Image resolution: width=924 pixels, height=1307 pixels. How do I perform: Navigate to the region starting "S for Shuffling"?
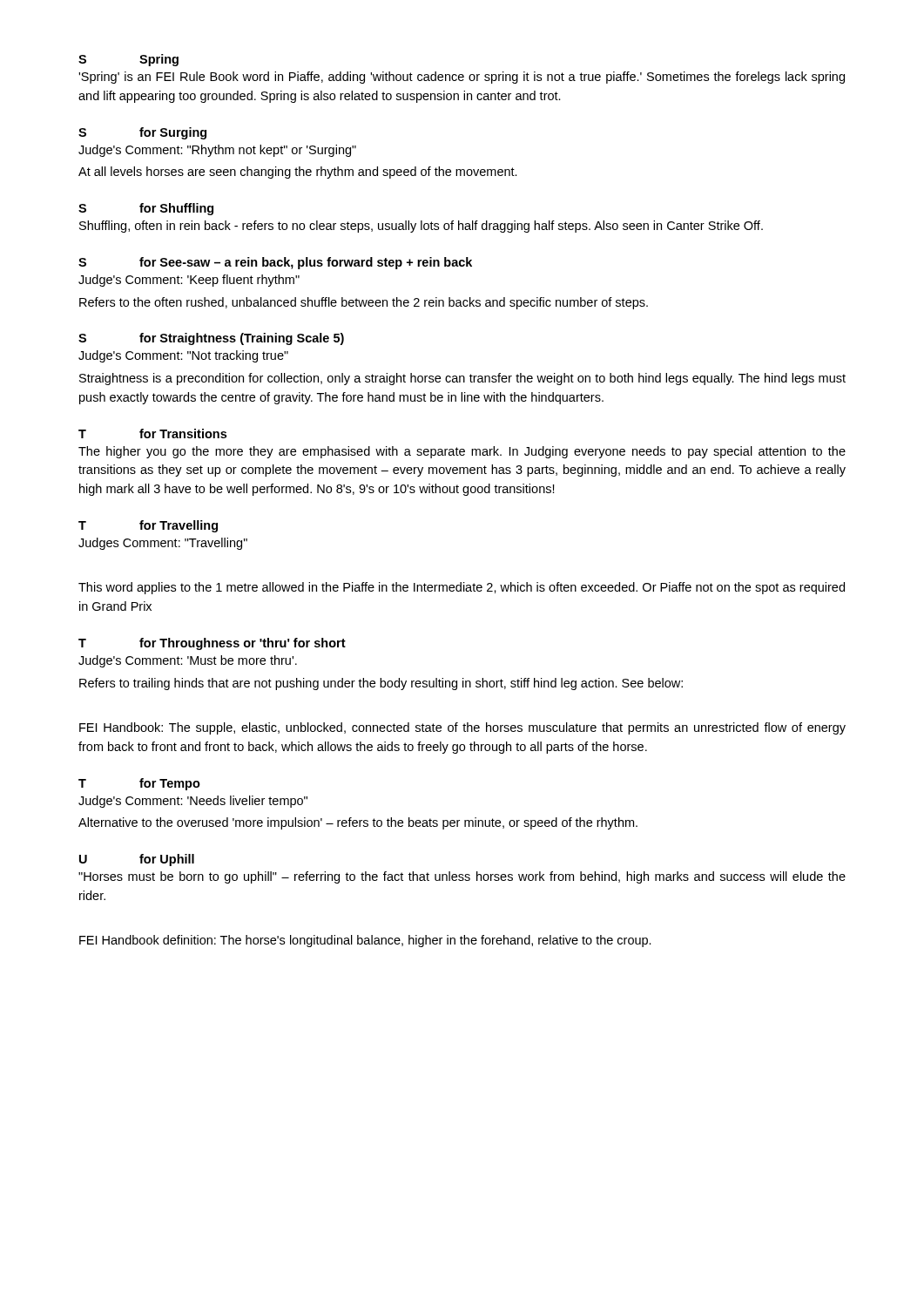pos(146,208)
